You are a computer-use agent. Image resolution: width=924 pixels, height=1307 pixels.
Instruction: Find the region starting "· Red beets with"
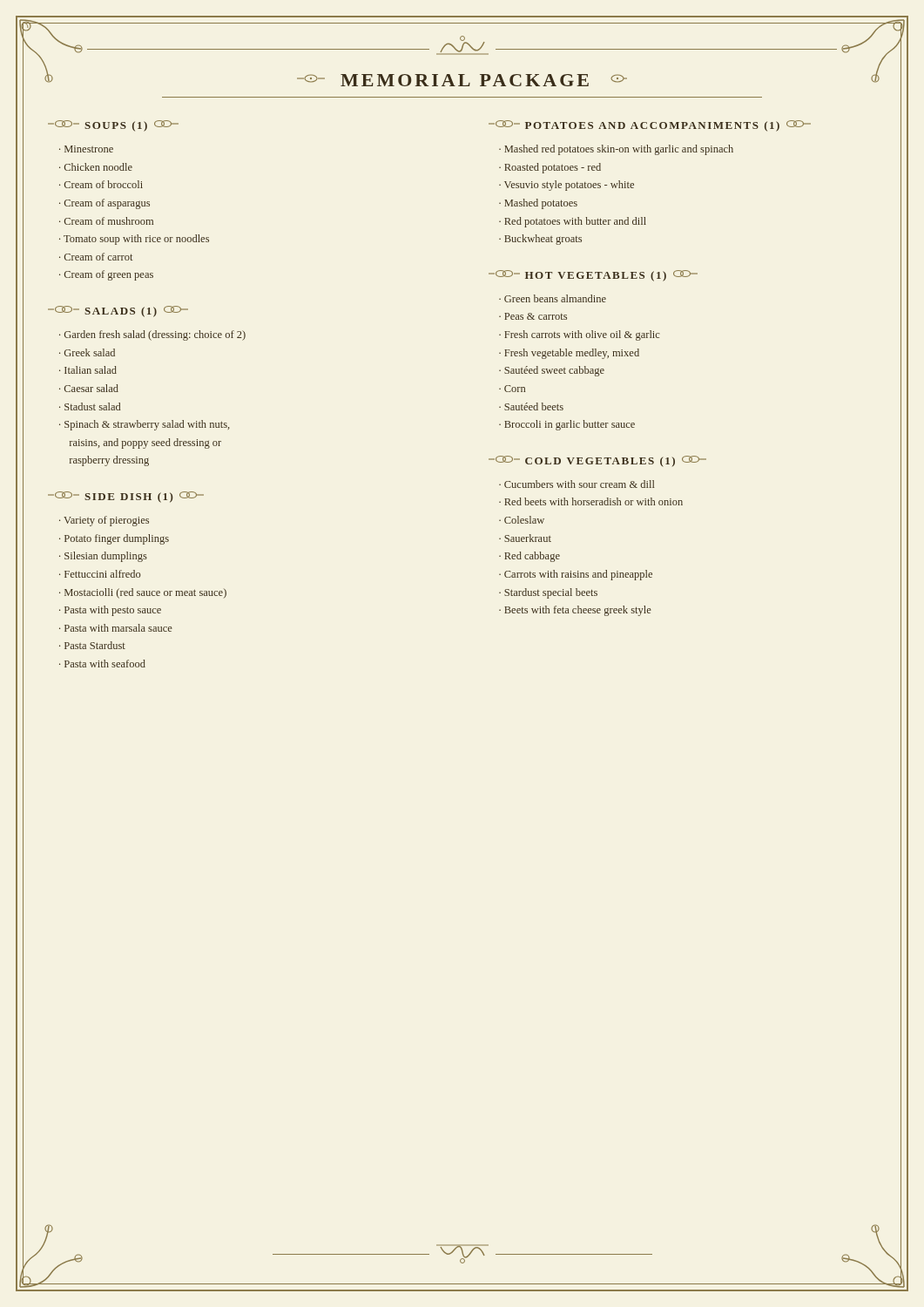click(591, 502)
